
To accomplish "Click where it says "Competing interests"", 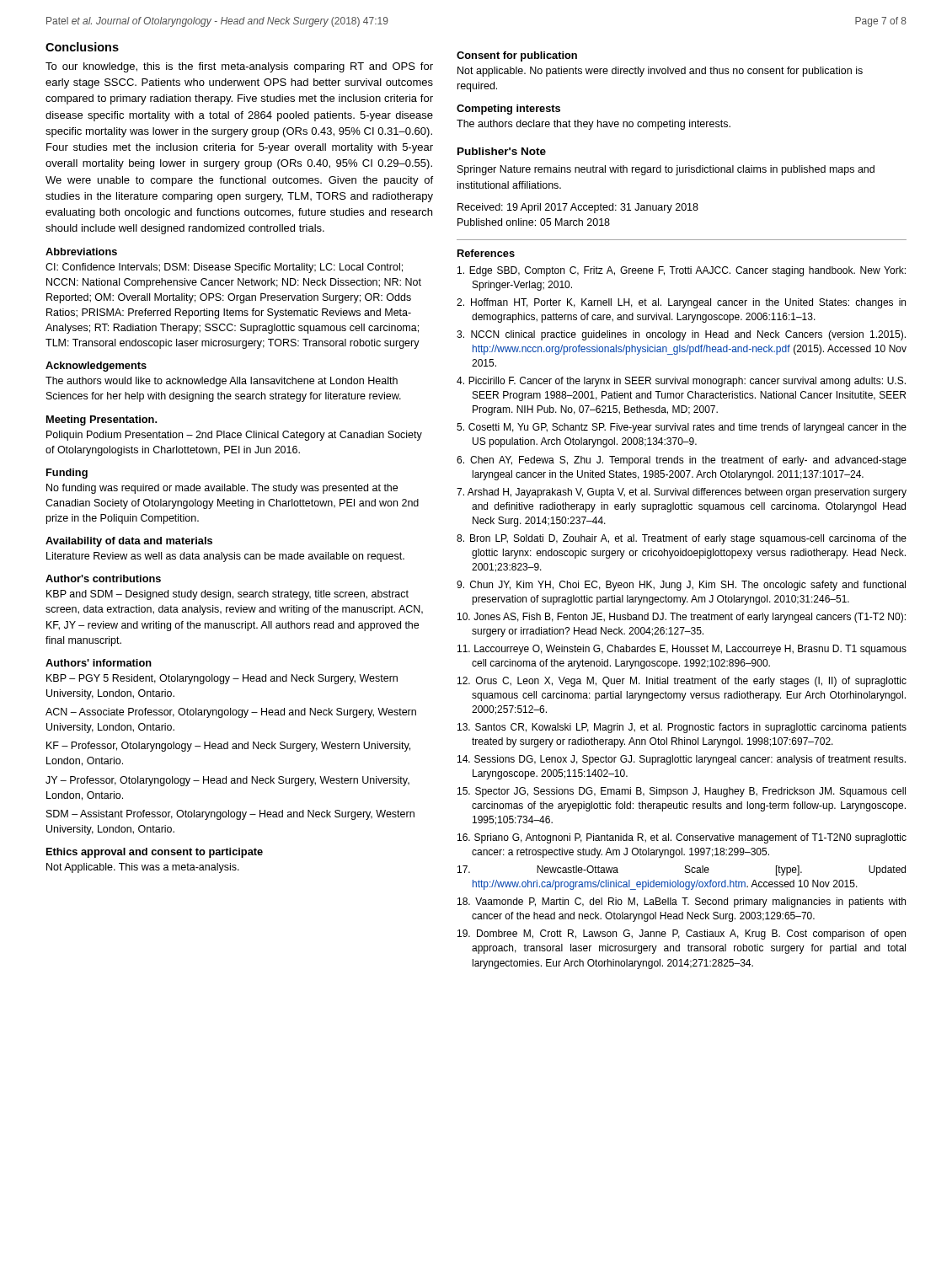I will [x=508, y=110].
